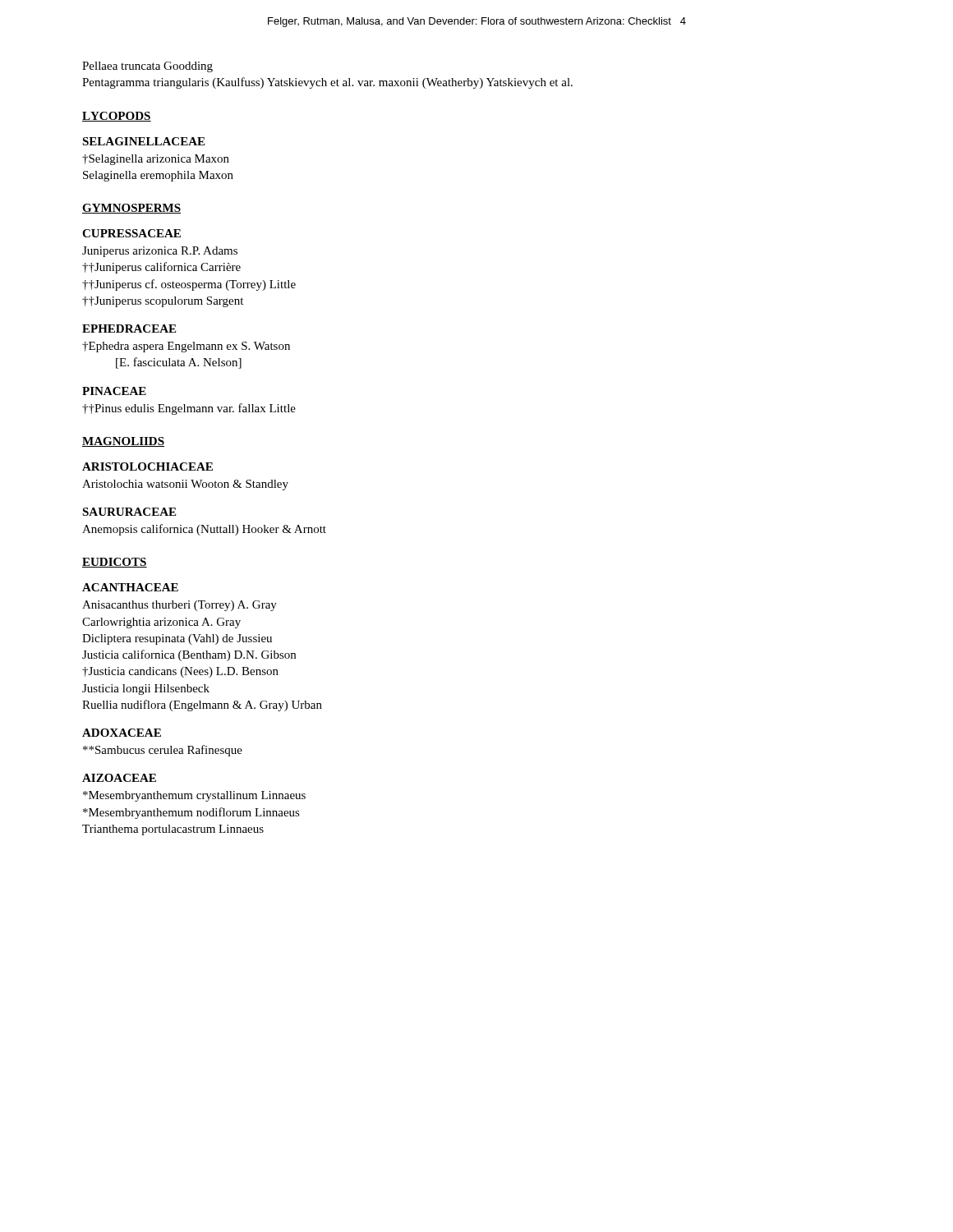The width and height of the screenshot is (953, 1232).
Task: Locate the block of text that opens with "Mesembryanthemum crystallinum Linnaeus"
Action: (x=194, y=796)
